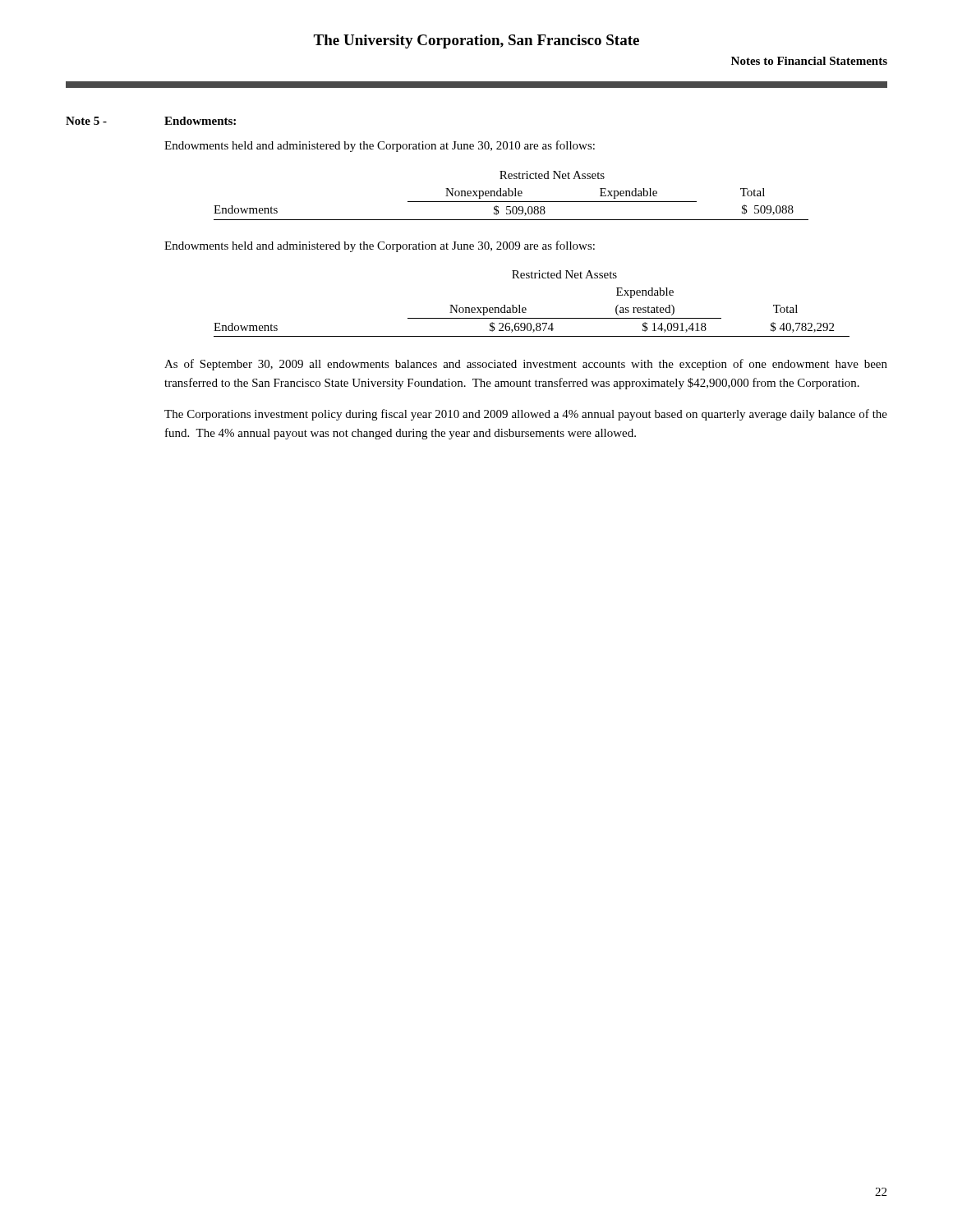Click on the section header that reads "Note 5 -"
This screenshot has height=1232, width=953.
(x=86, y=121)
